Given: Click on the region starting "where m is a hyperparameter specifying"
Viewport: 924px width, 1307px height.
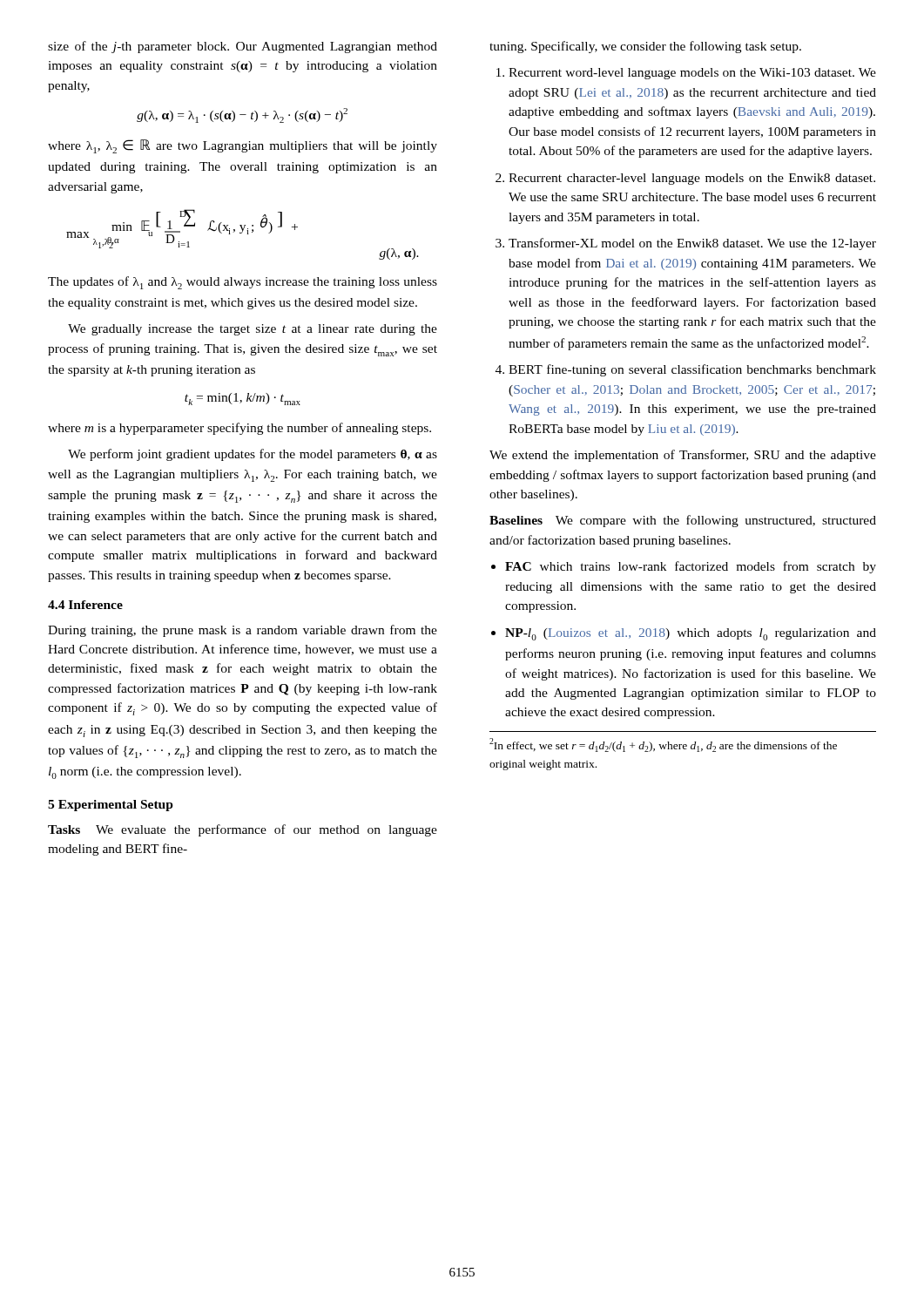Looking at the screenshot, I should pyautogui.click(x=243, y=501).
